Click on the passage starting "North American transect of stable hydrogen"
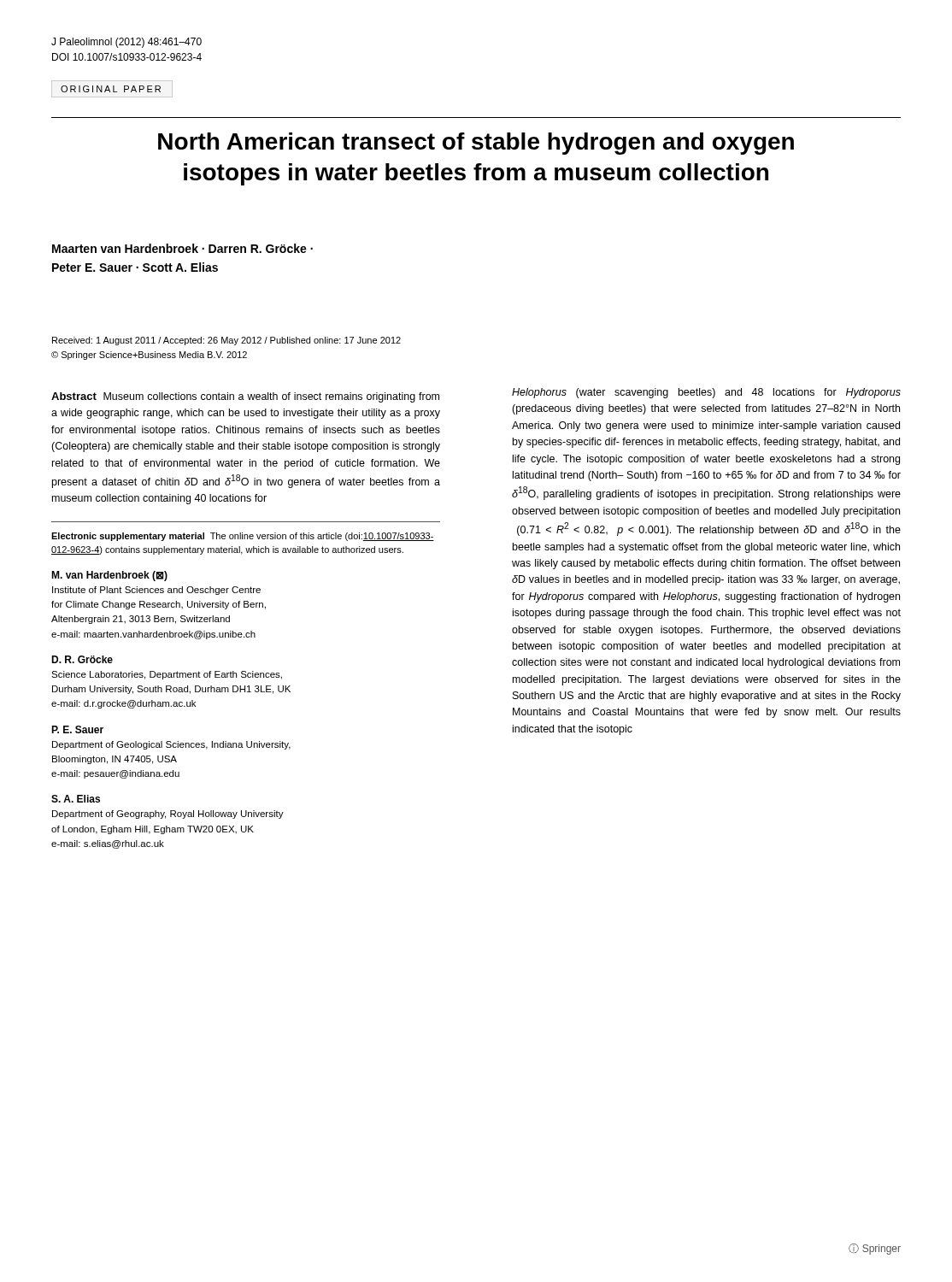This screenshot has height=1282, width=952. 476,157
